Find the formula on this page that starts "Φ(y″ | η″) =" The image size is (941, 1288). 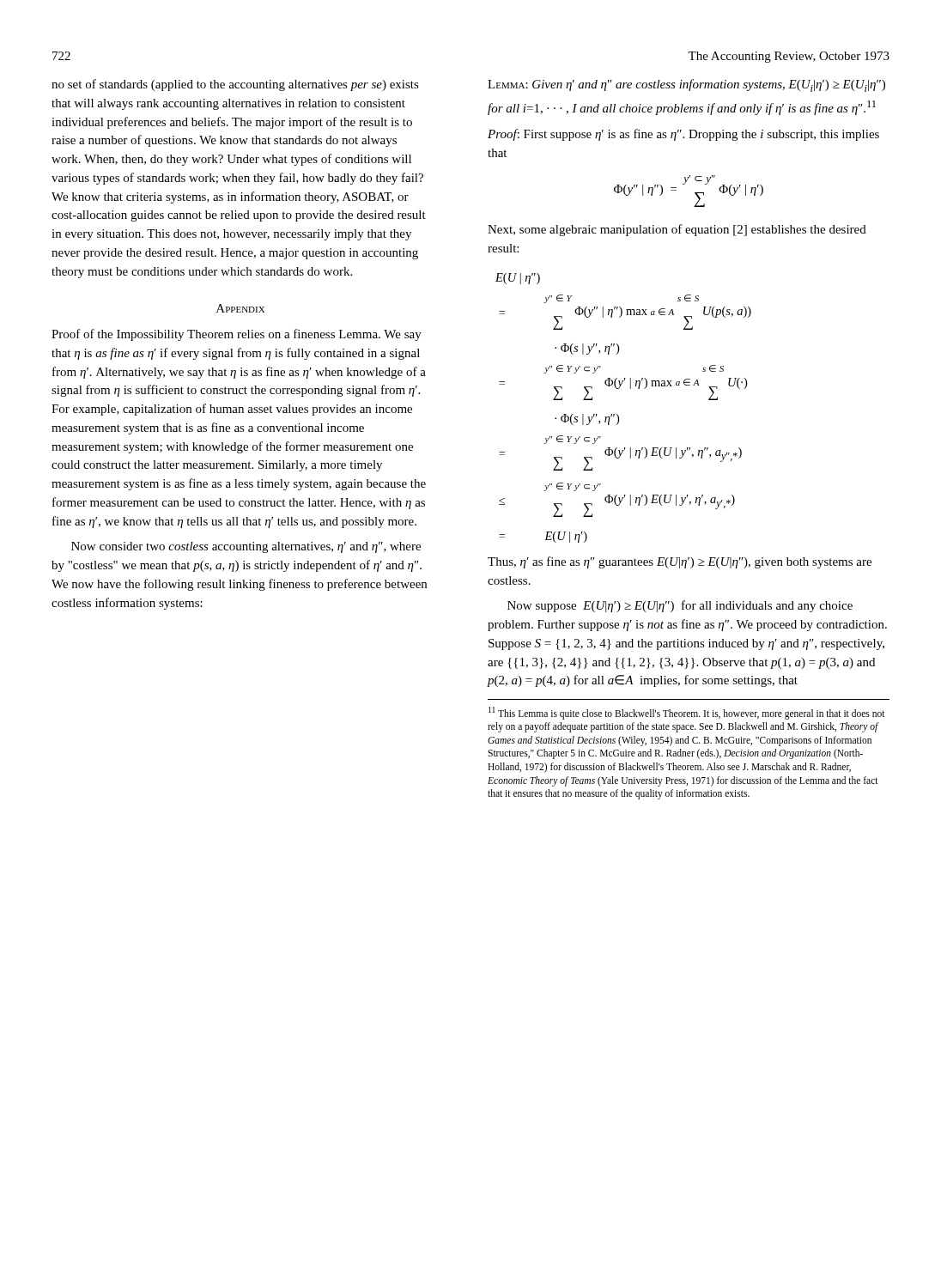(x=689, y=191)
